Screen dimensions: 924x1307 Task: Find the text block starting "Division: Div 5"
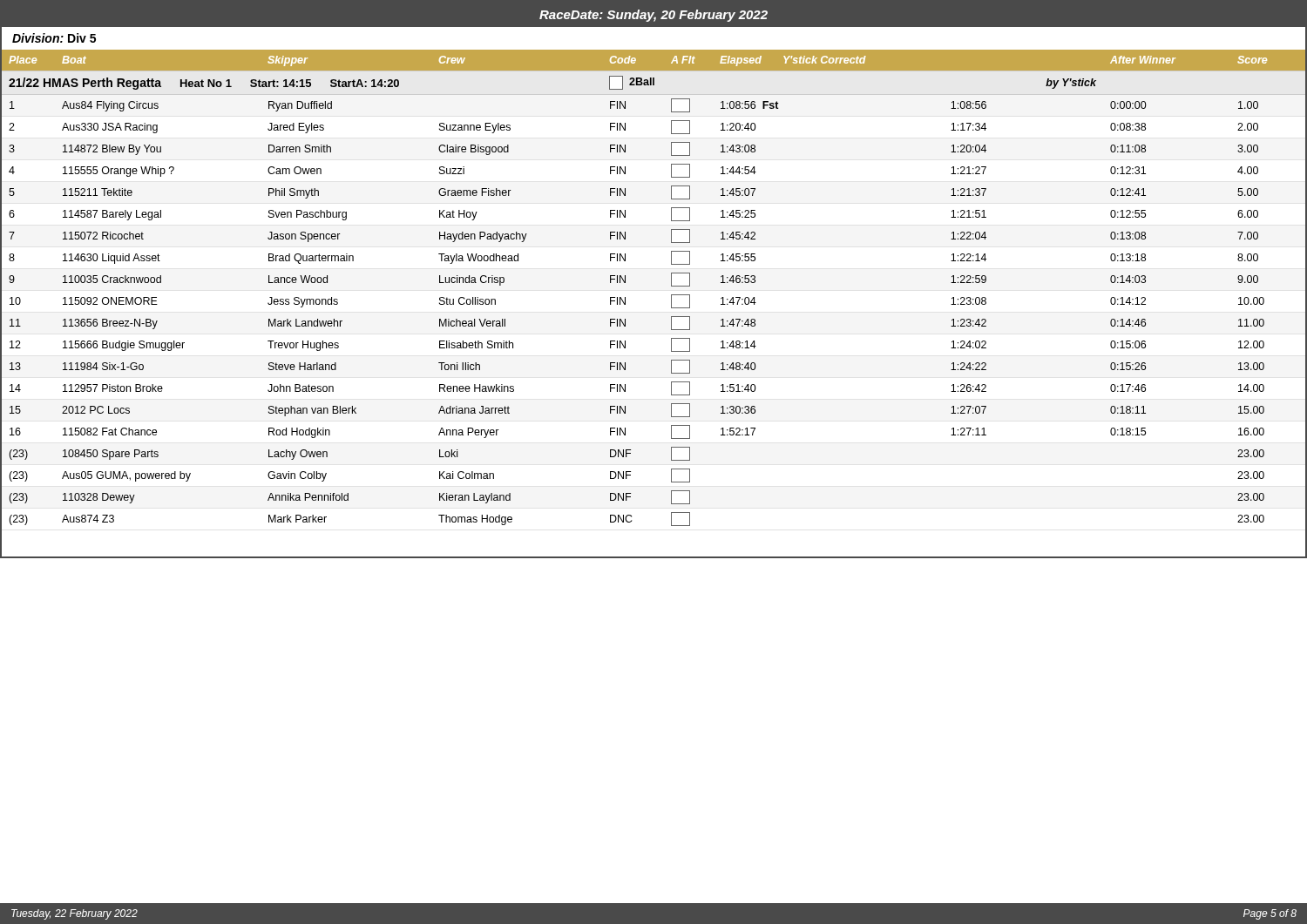pyautogui.click(x=54, y=38)
